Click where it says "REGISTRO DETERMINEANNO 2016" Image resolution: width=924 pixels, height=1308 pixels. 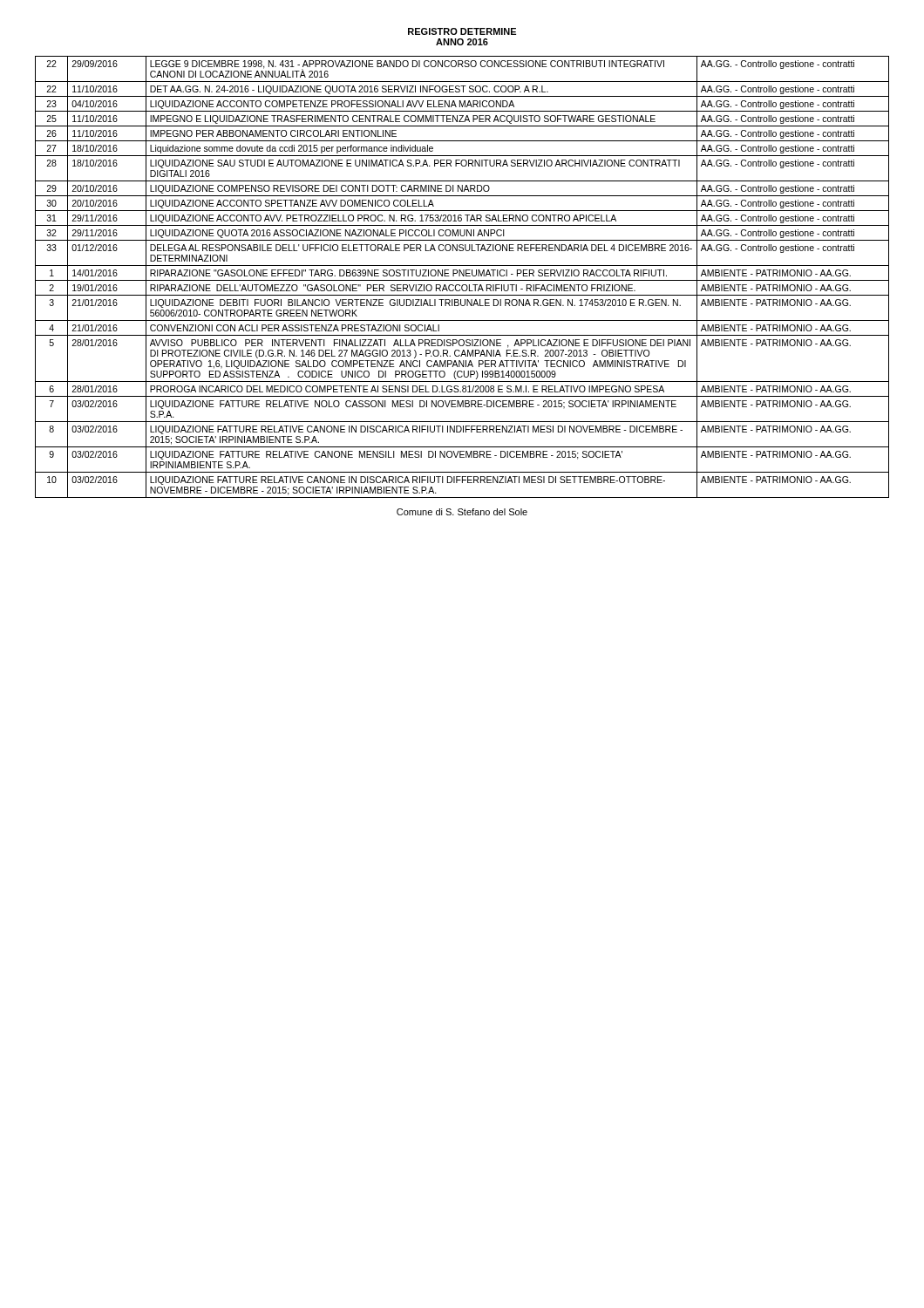pyautogui.click(x=462, y=37)
